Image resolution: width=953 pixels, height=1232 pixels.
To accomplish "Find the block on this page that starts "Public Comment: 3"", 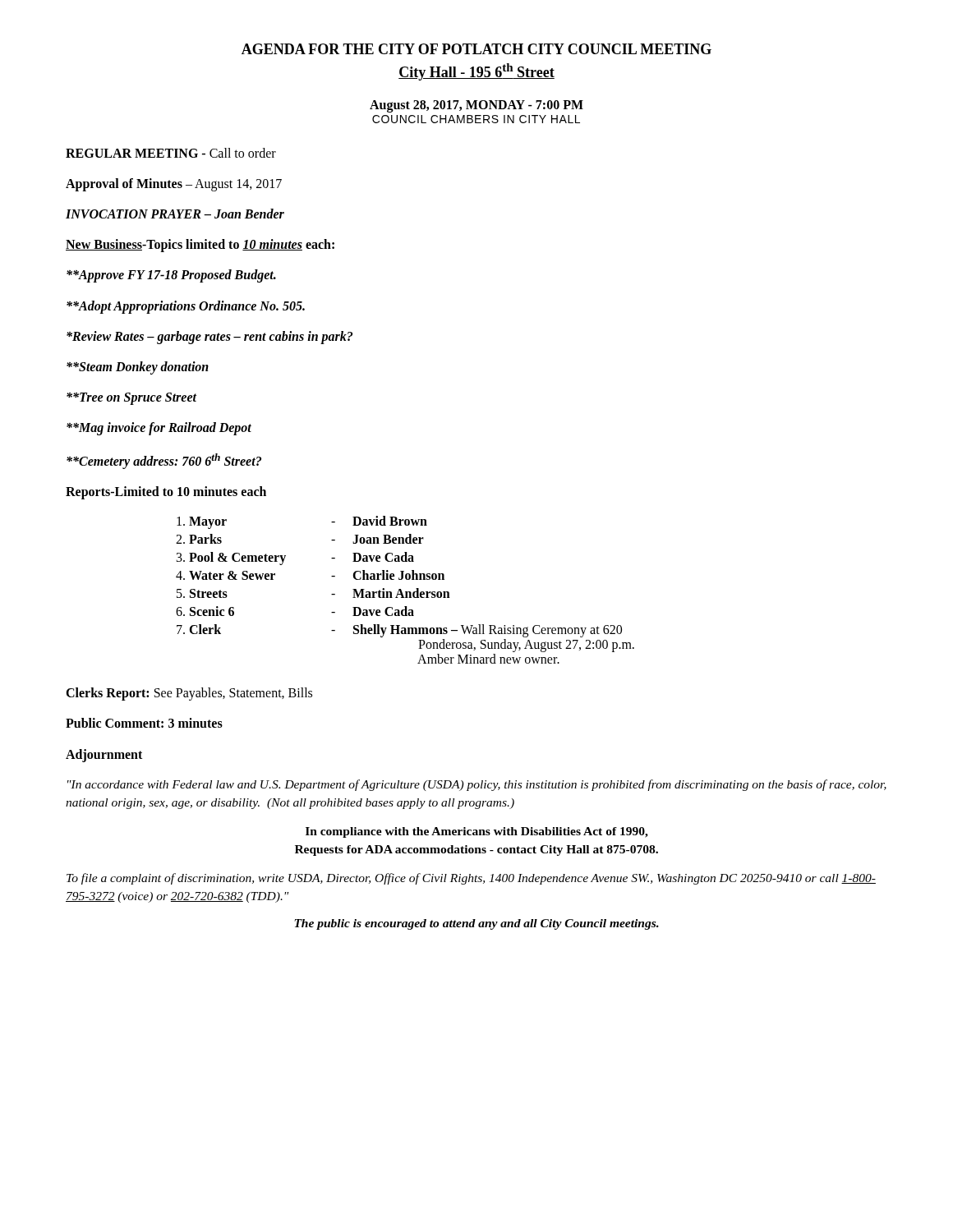I will [x=144, y=723].
